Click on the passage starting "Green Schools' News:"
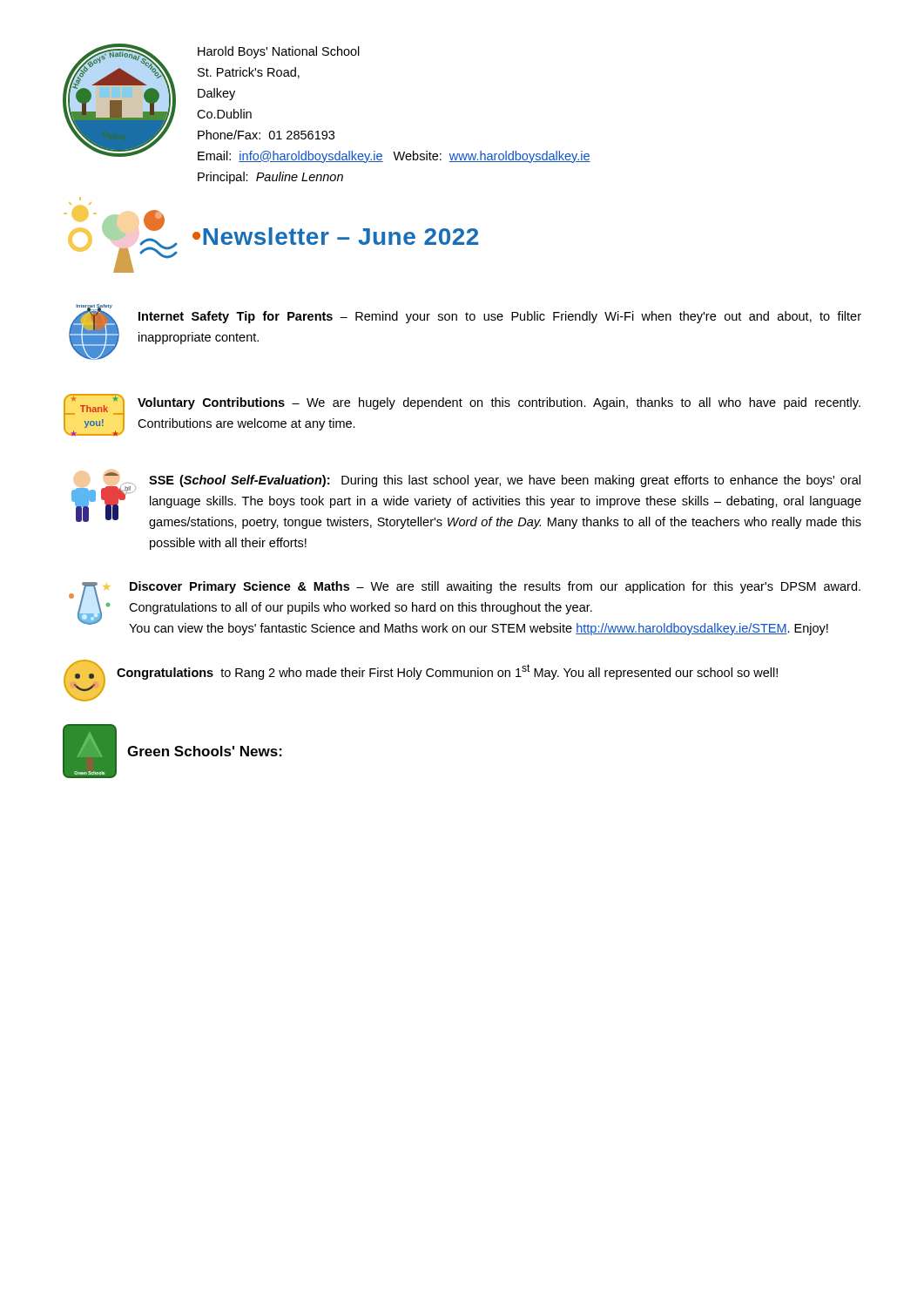This screenshot has height=1307, width=924. (205, 752)
